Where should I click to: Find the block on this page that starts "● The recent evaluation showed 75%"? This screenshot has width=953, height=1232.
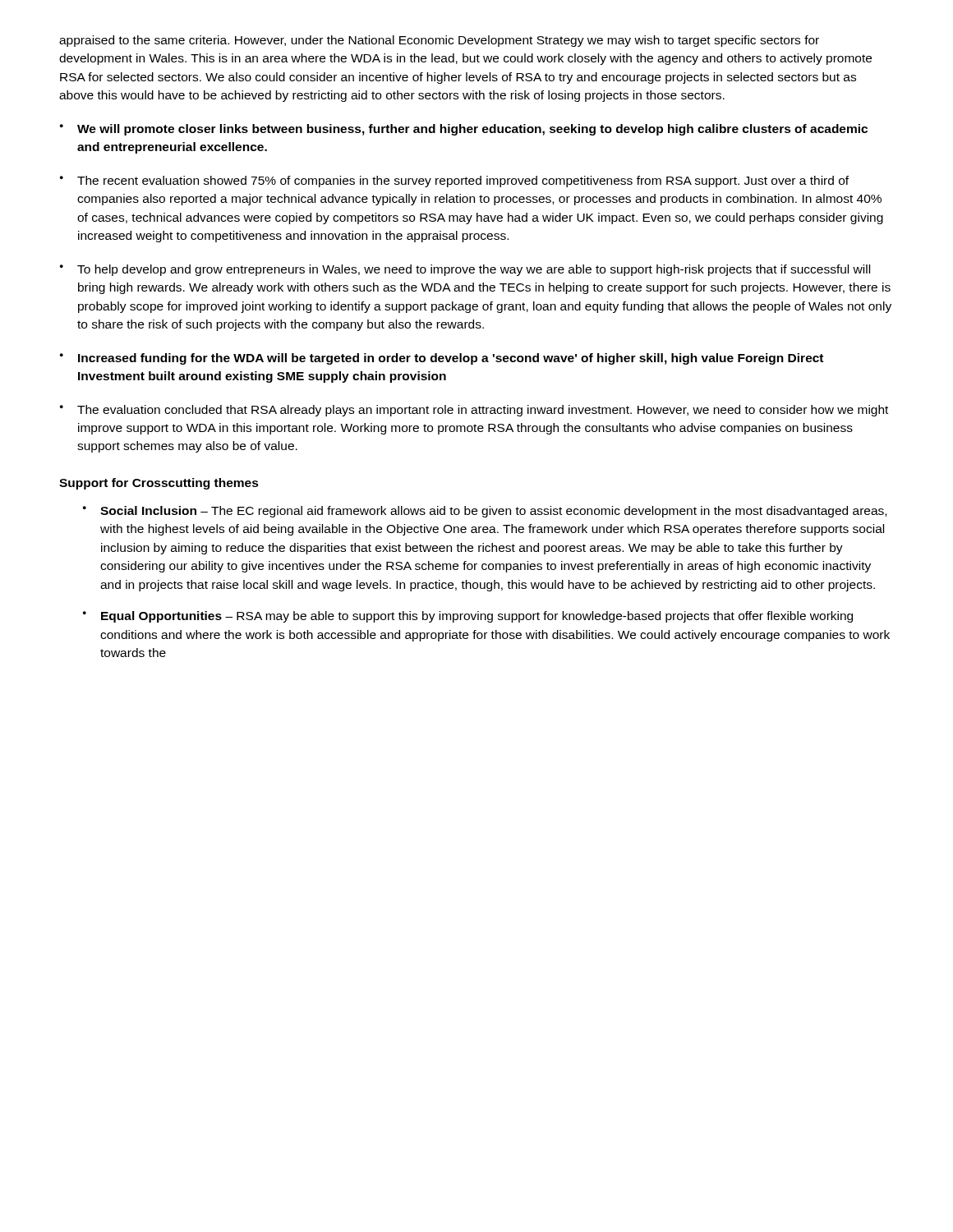point(476,208)
